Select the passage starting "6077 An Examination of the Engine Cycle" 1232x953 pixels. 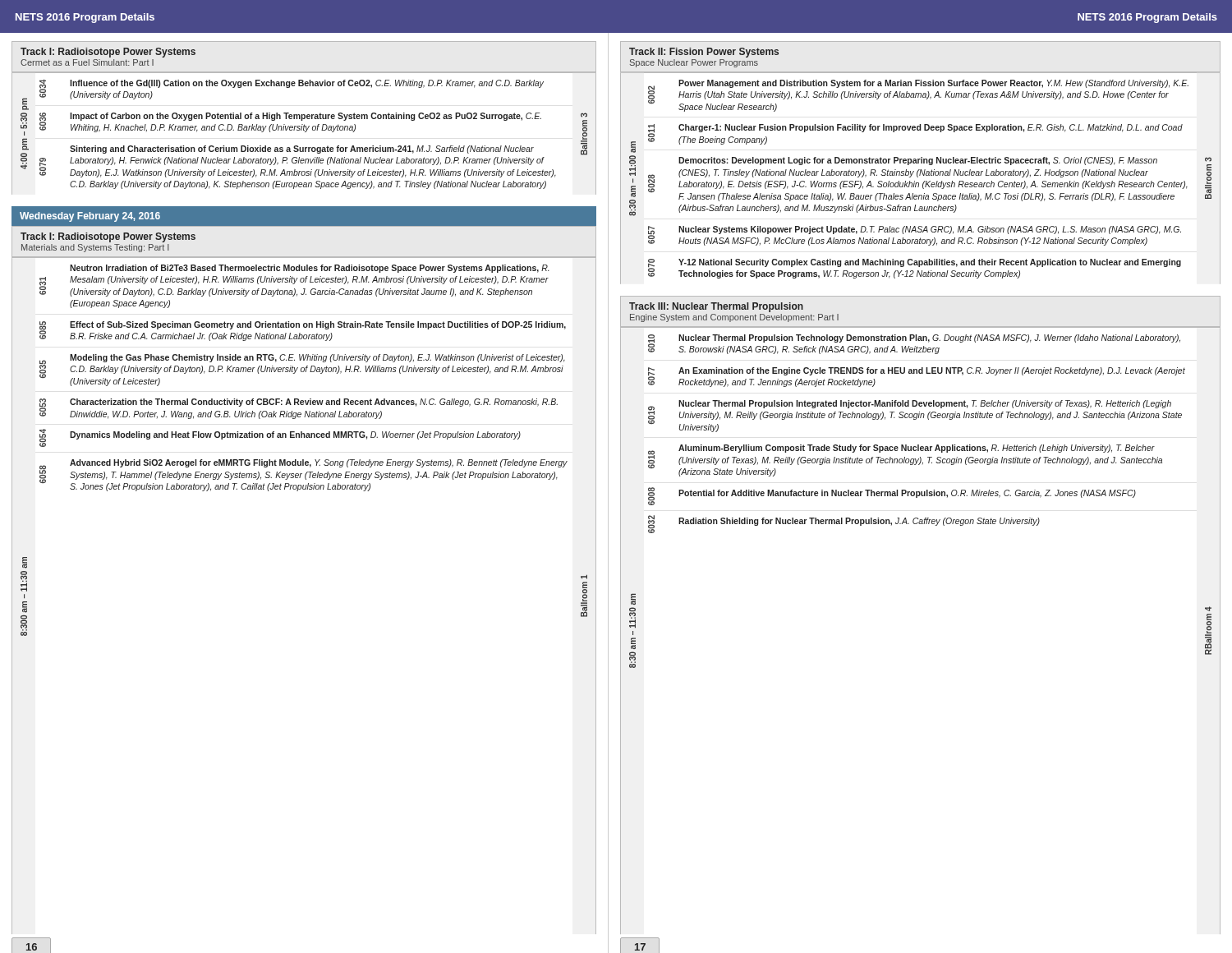[919, 376]
